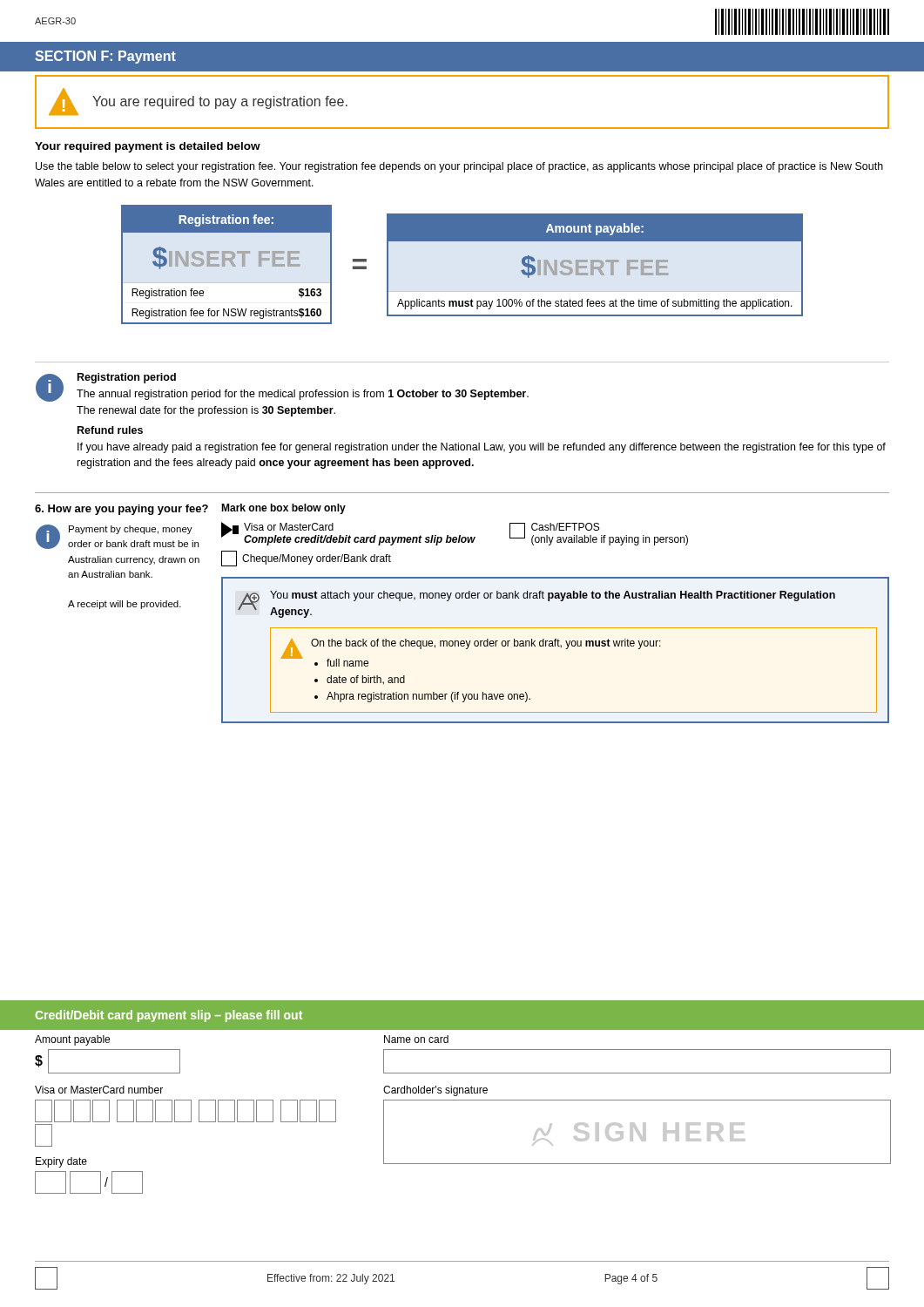
Task: Click on the section header containing "Your required payment is"
Action: click(x=147, y=146)
